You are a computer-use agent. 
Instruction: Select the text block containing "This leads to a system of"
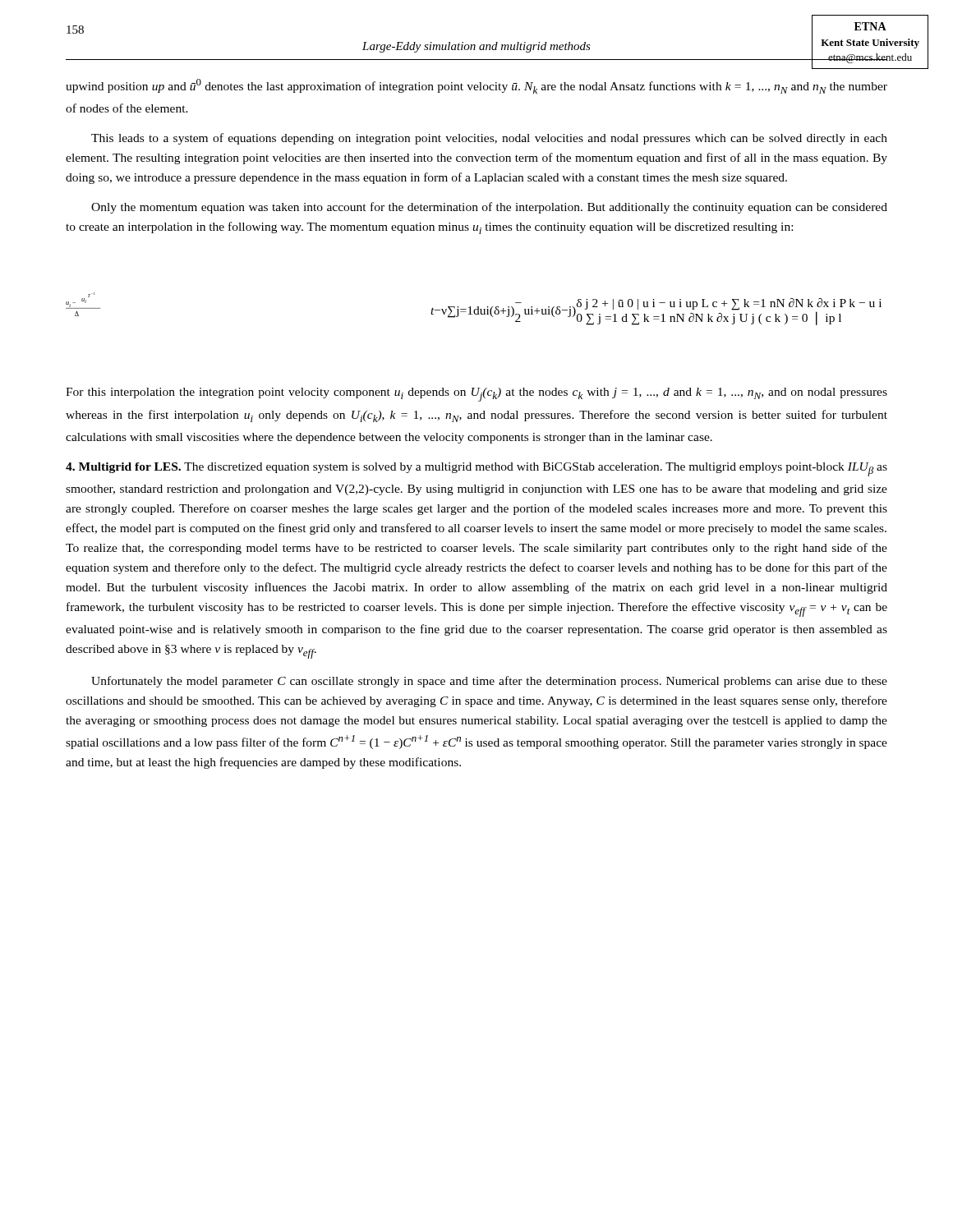coord(476,158)
